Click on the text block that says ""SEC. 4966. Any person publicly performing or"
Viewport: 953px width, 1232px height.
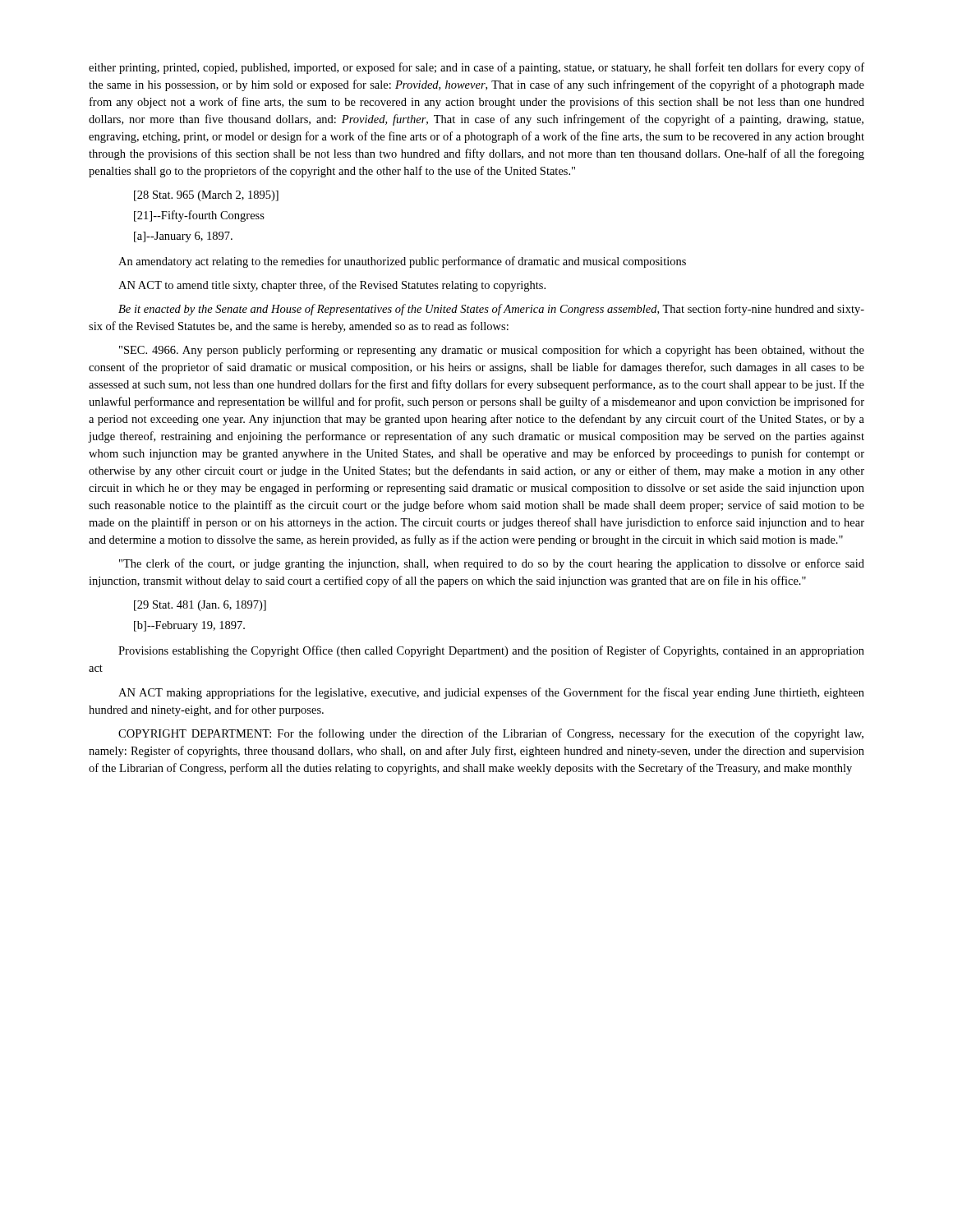click(476, 445)
